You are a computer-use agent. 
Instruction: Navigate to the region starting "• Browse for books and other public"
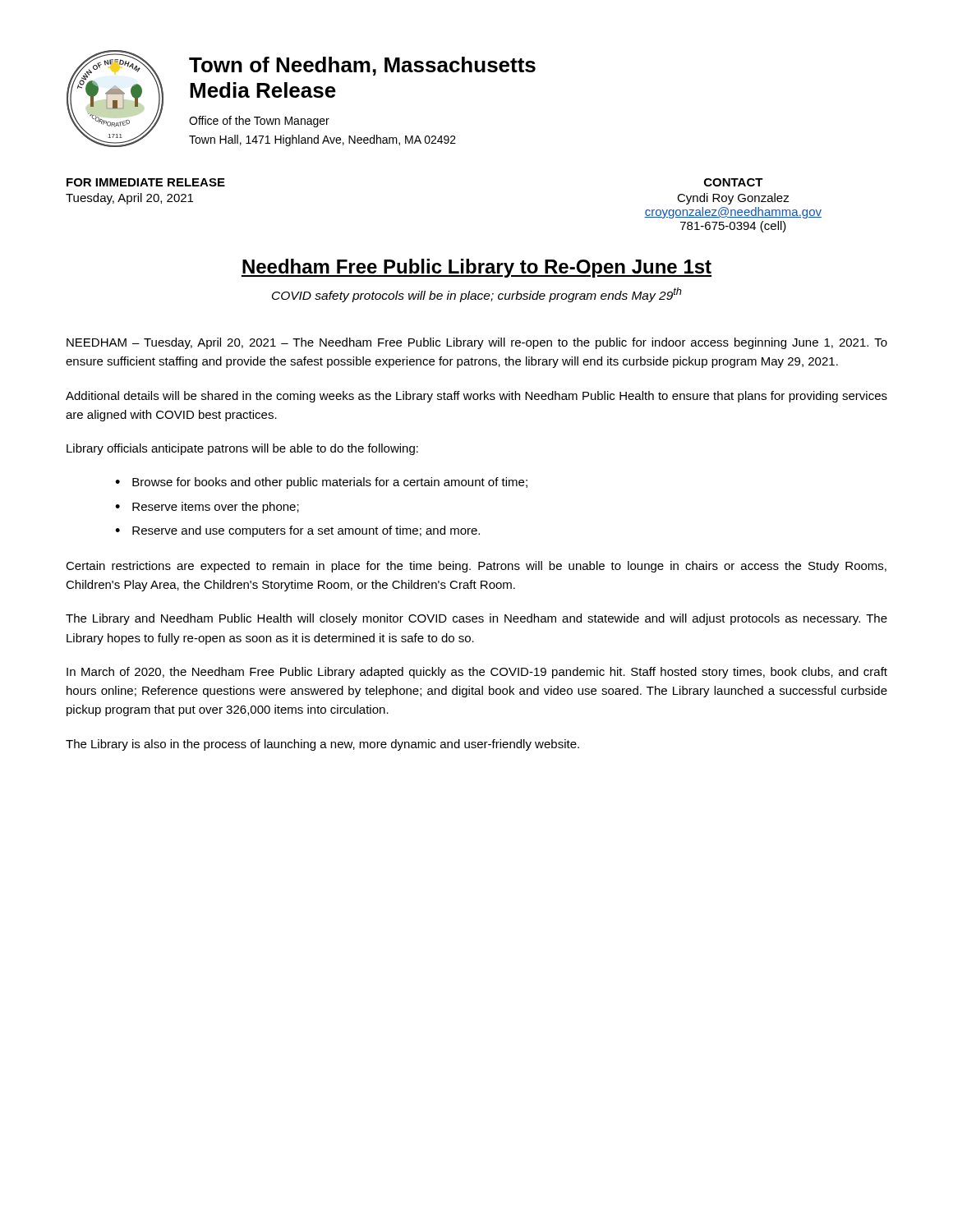coord(501,483)
